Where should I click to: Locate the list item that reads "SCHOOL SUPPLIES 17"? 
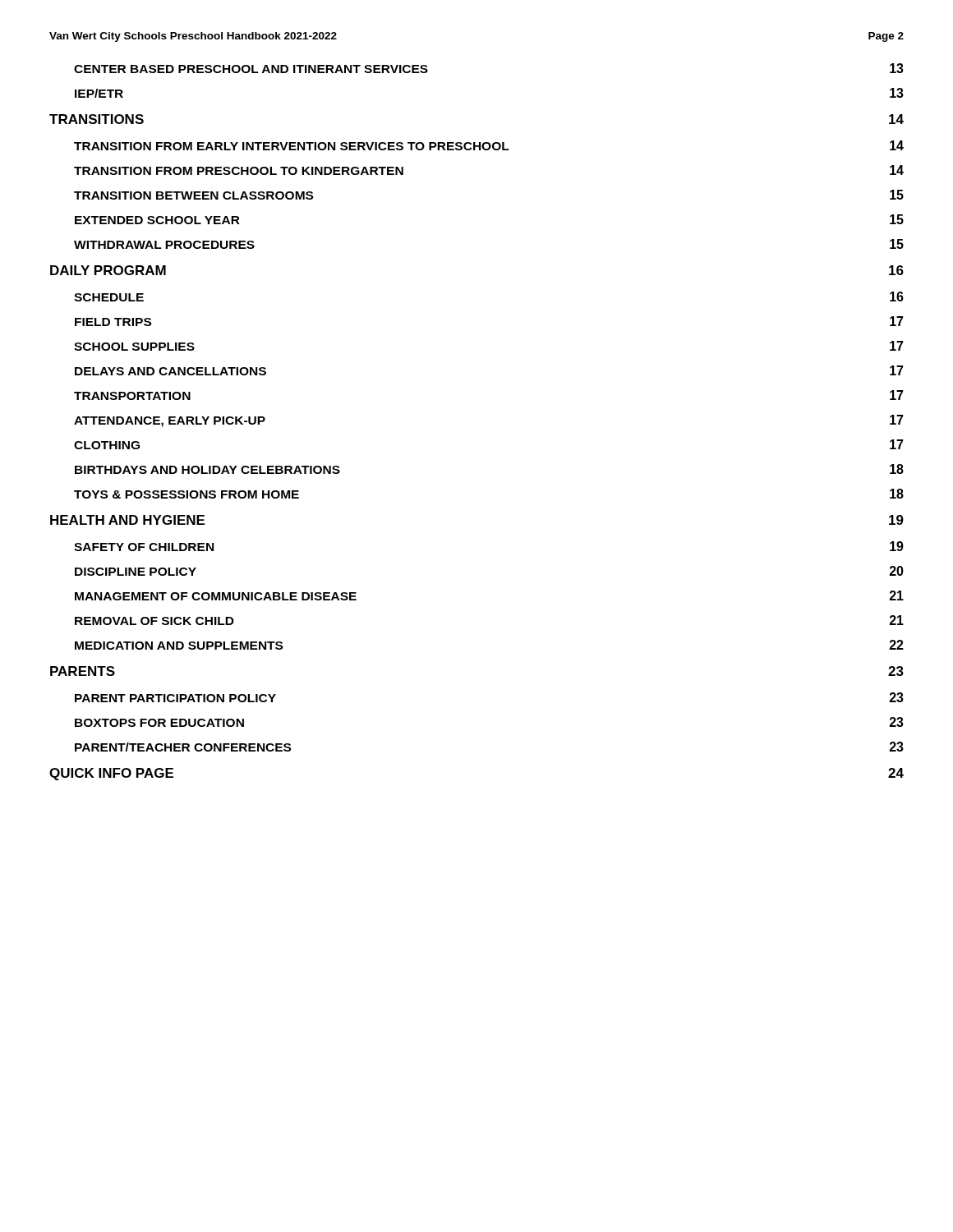point(136,346)
